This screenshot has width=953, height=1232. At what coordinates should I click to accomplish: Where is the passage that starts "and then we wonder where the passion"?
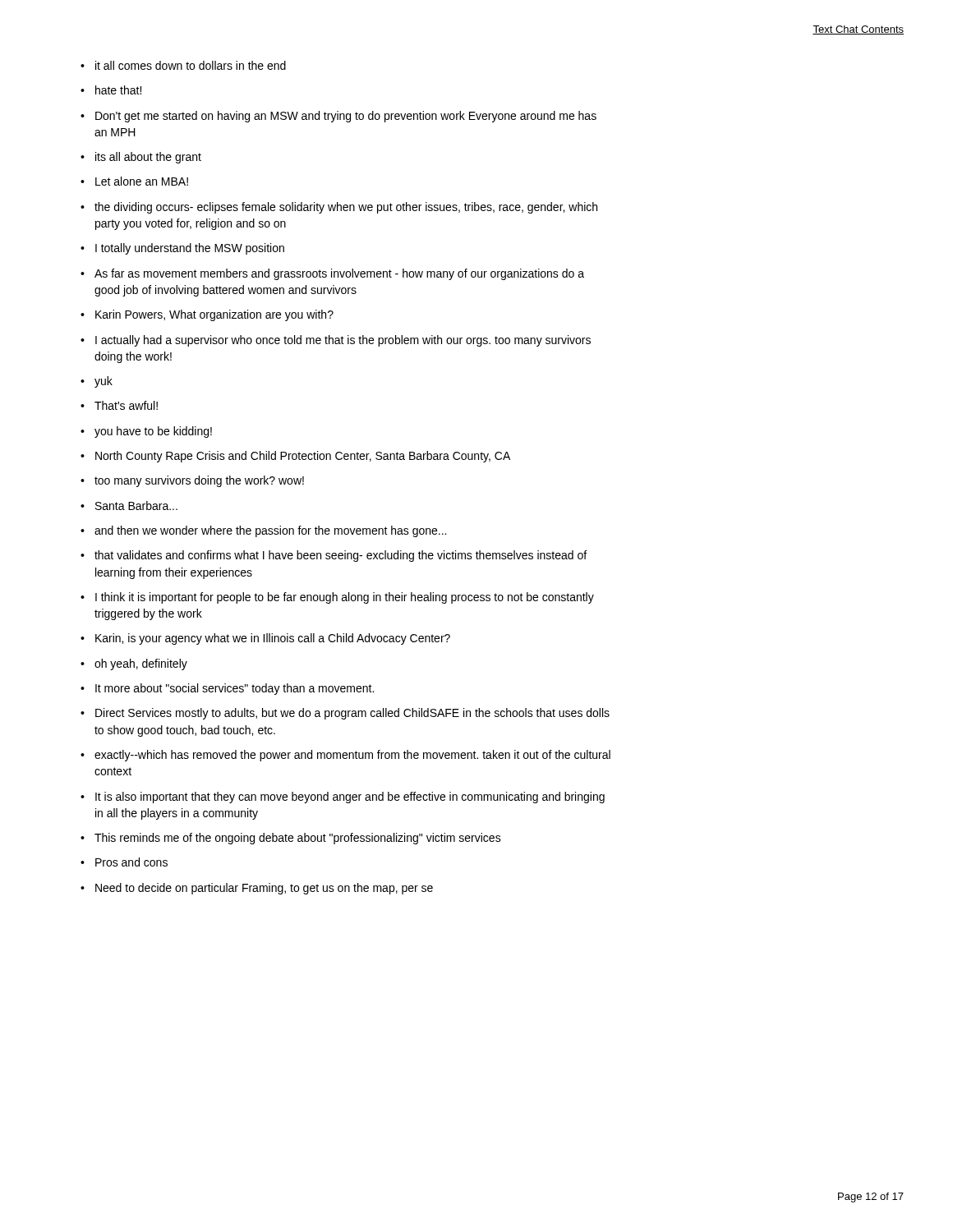[271, 531]
